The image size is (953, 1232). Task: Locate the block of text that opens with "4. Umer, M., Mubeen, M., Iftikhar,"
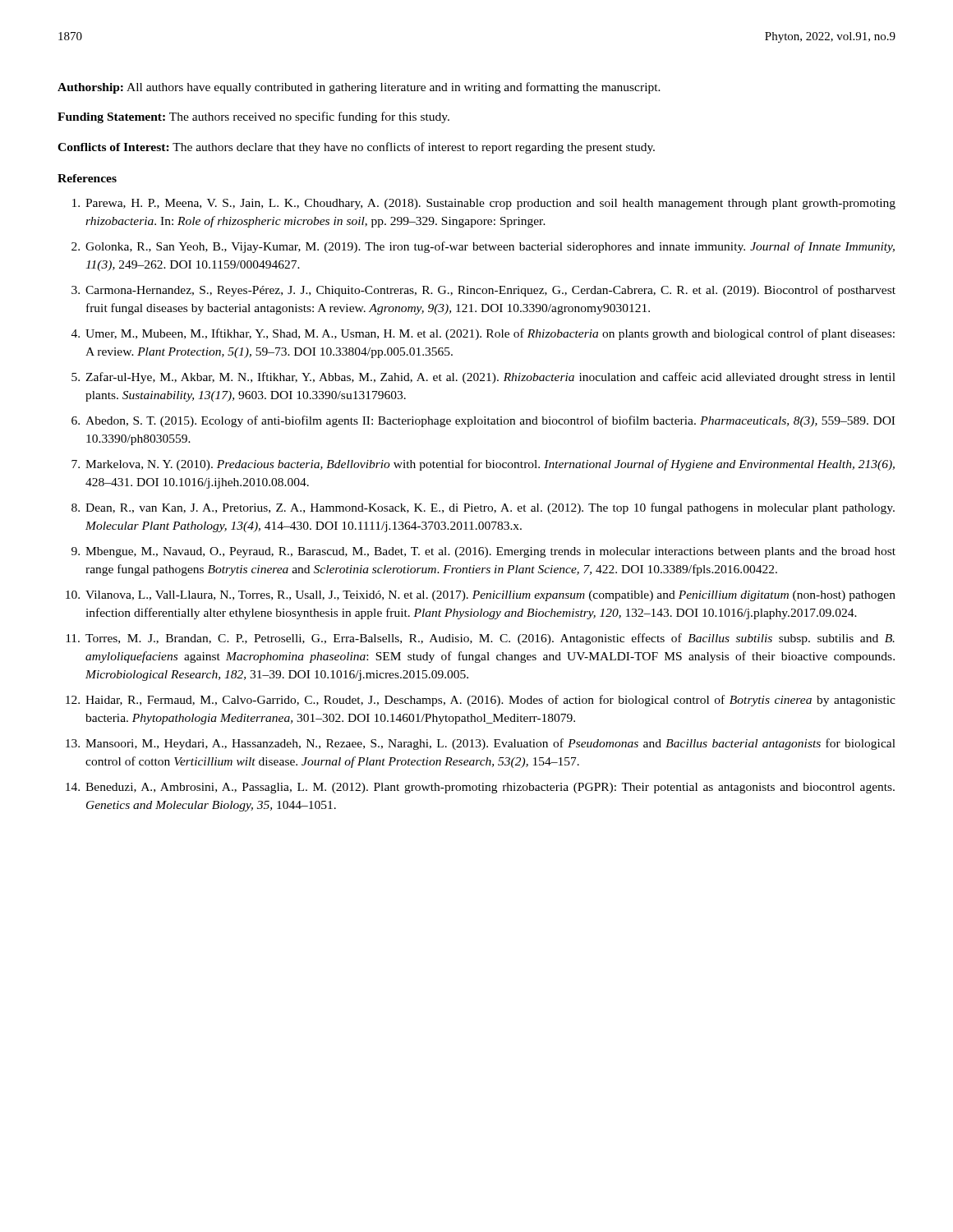476,343
